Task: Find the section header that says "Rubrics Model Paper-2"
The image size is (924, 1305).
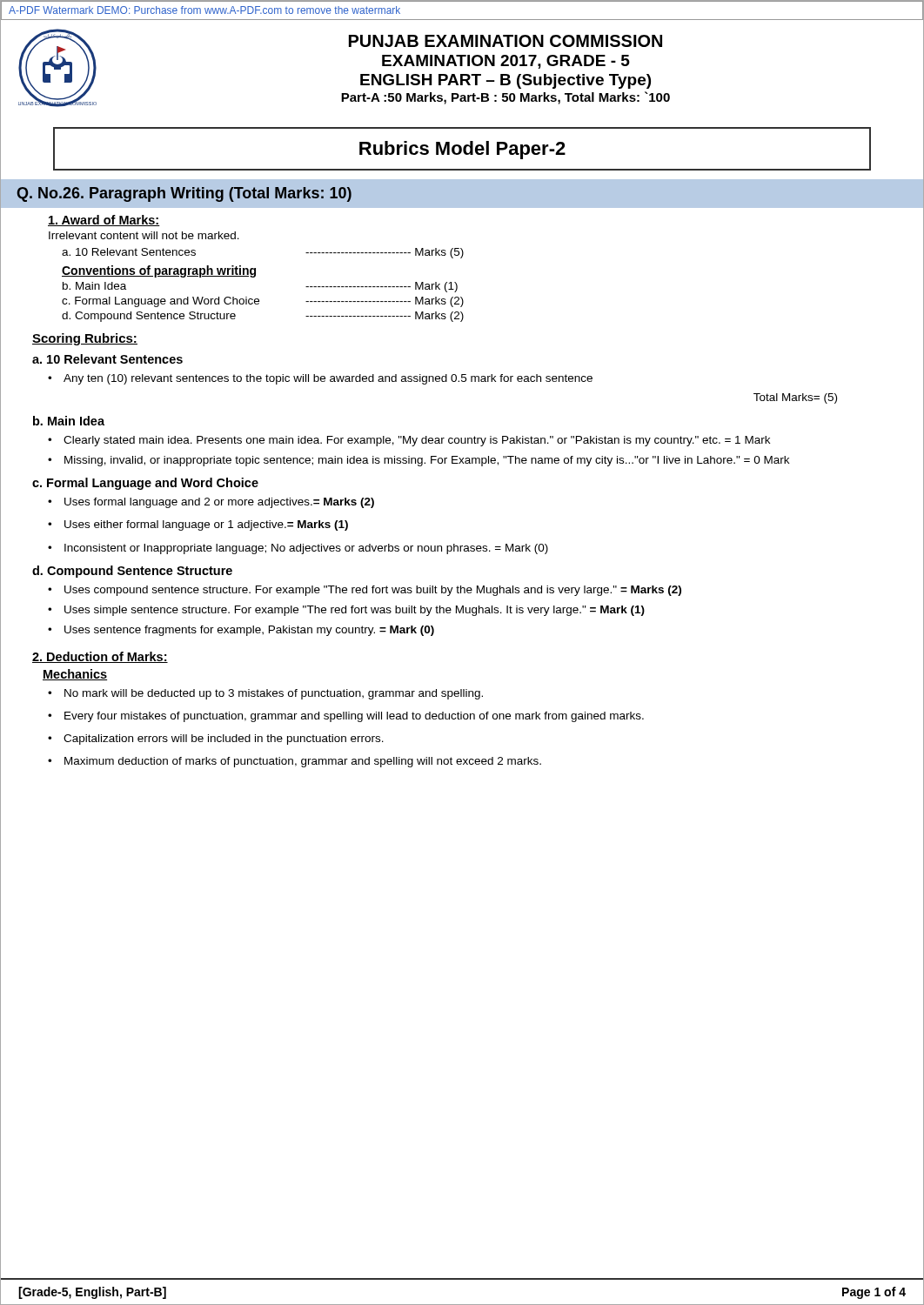Action: (x=462, y=148)
